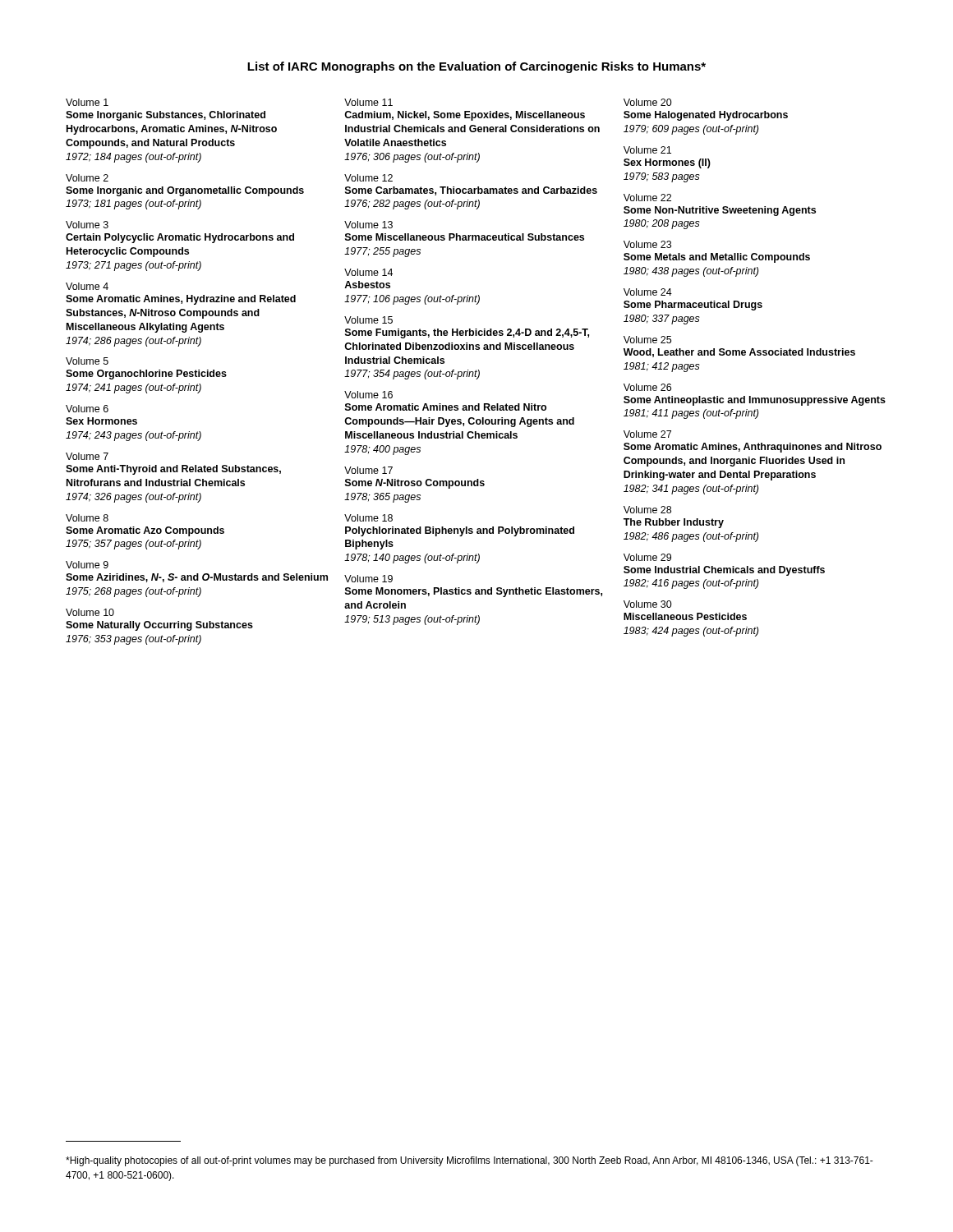Find the passage starting "Volume 15 Some Fumigants, the Herbicides 2,4-D and"
Viewport: 953px width, 1232px height.
coord(476,348)
